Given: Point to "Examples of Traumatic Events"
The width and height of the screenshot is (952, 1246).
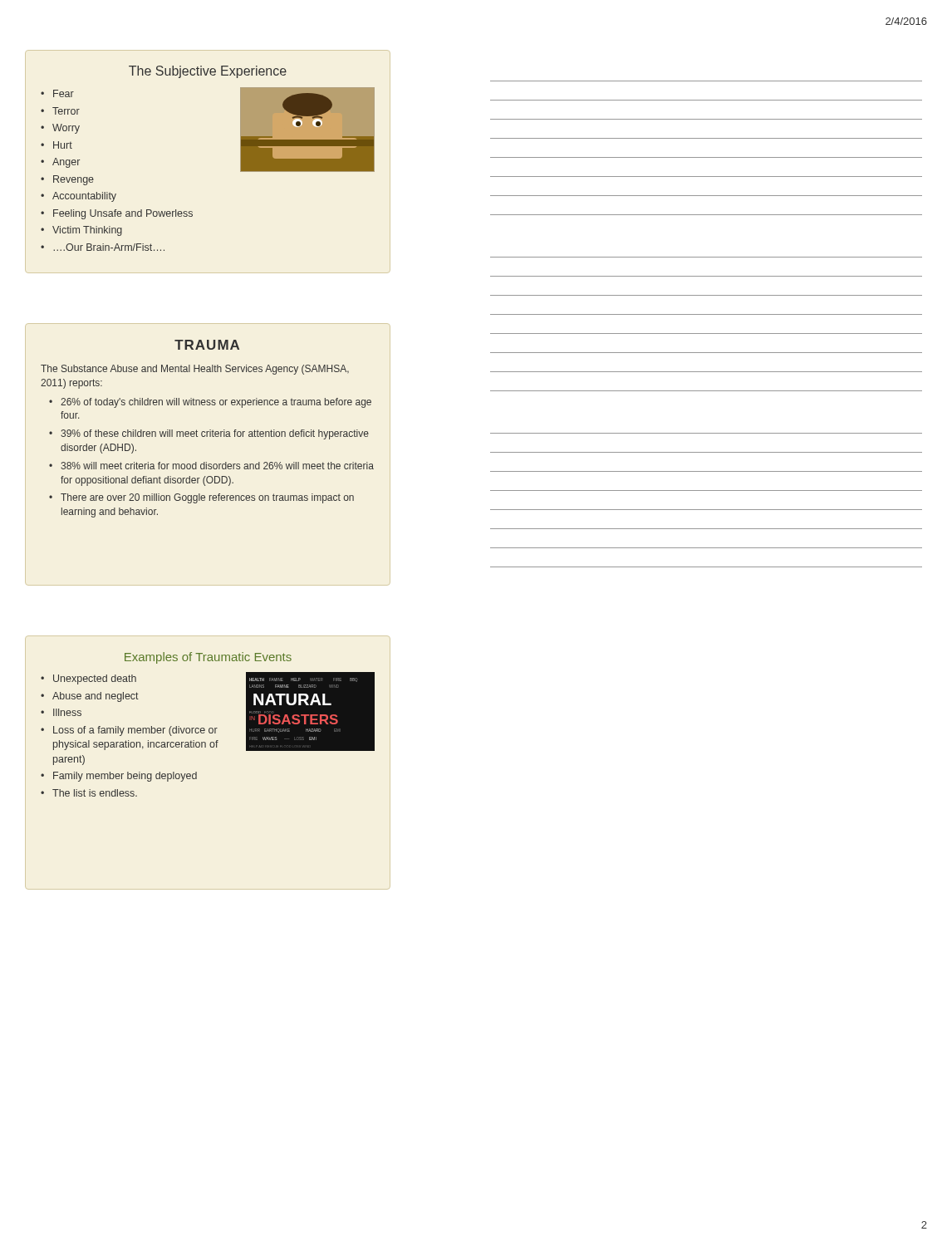Looking at the screenshot, I should click(x=208, y=657).
